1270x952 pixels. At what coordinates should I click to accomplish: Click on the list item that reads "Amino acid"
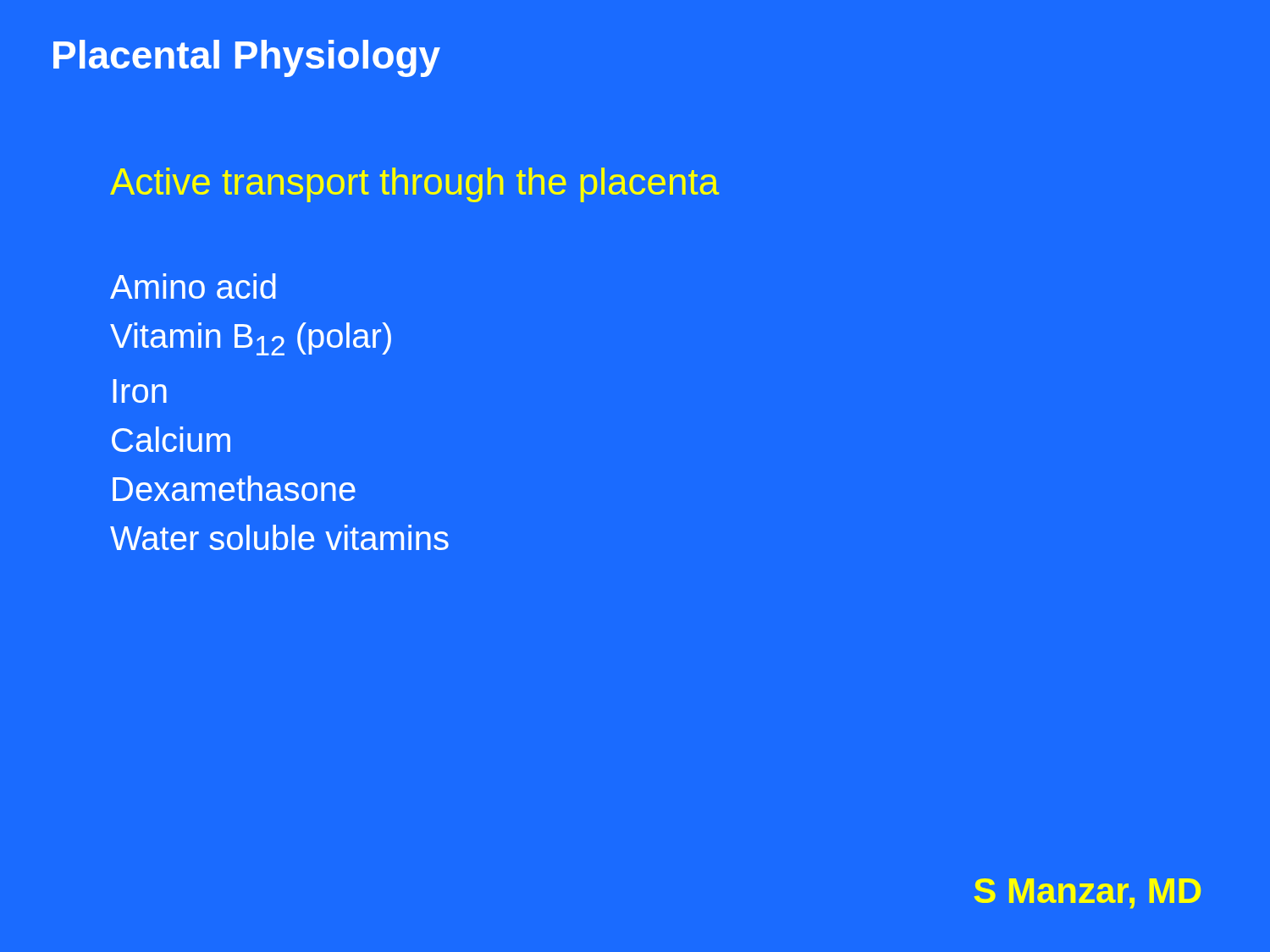[194, 287]
